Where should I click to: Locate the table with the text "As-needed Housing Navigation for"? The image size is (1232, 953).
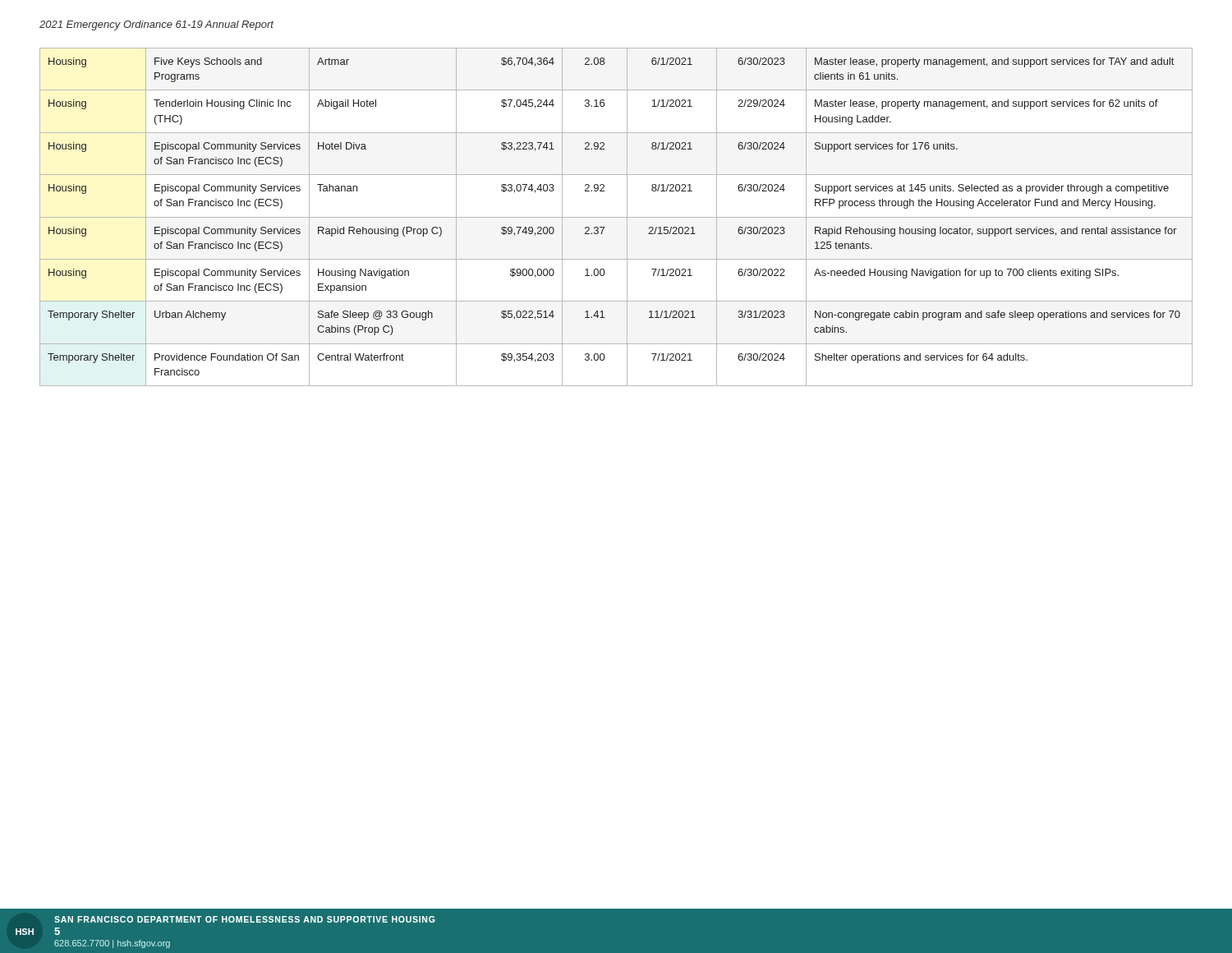(x=616, y=217)
